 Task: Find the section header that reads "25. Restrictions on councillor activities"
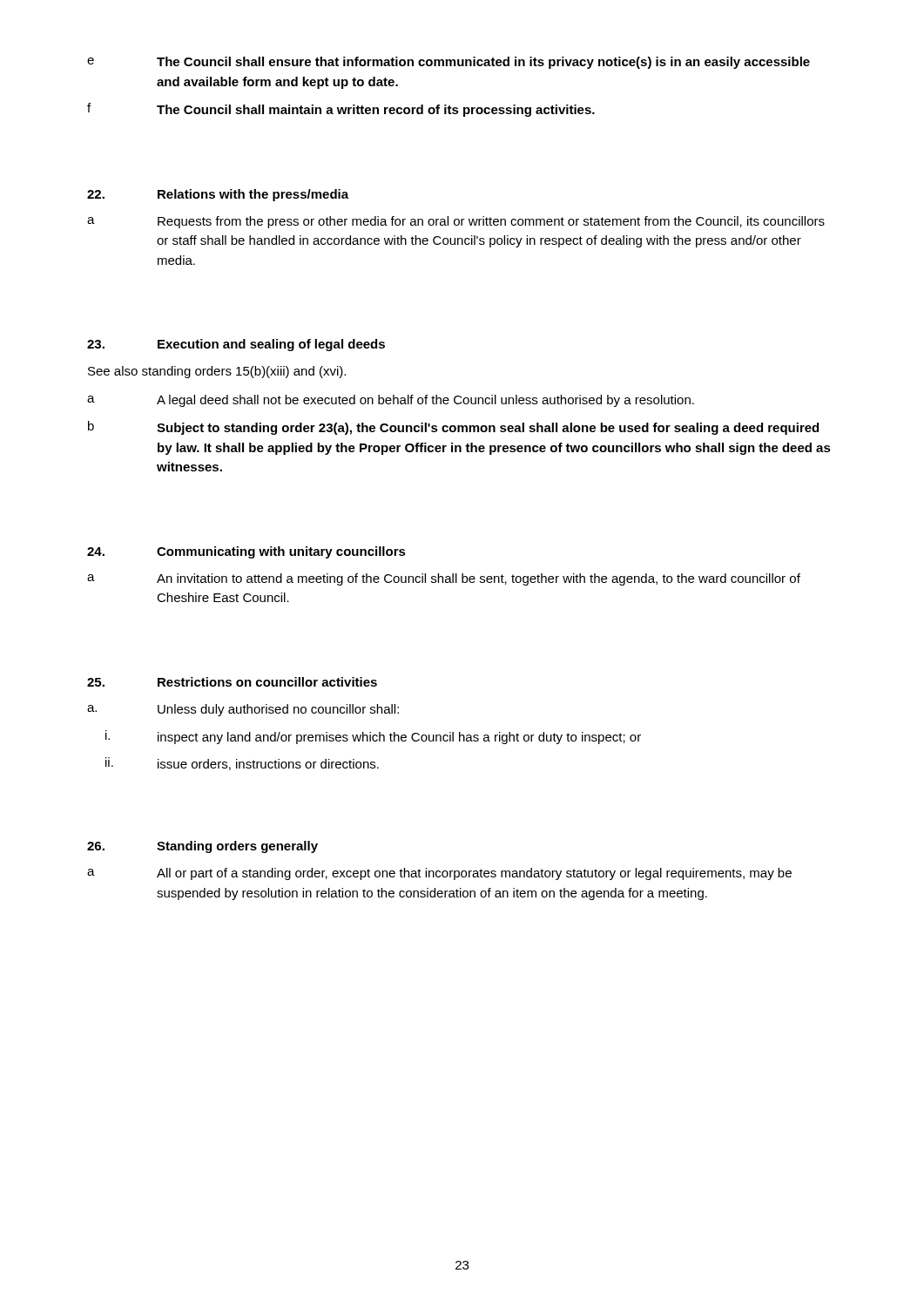coord(232,681)
